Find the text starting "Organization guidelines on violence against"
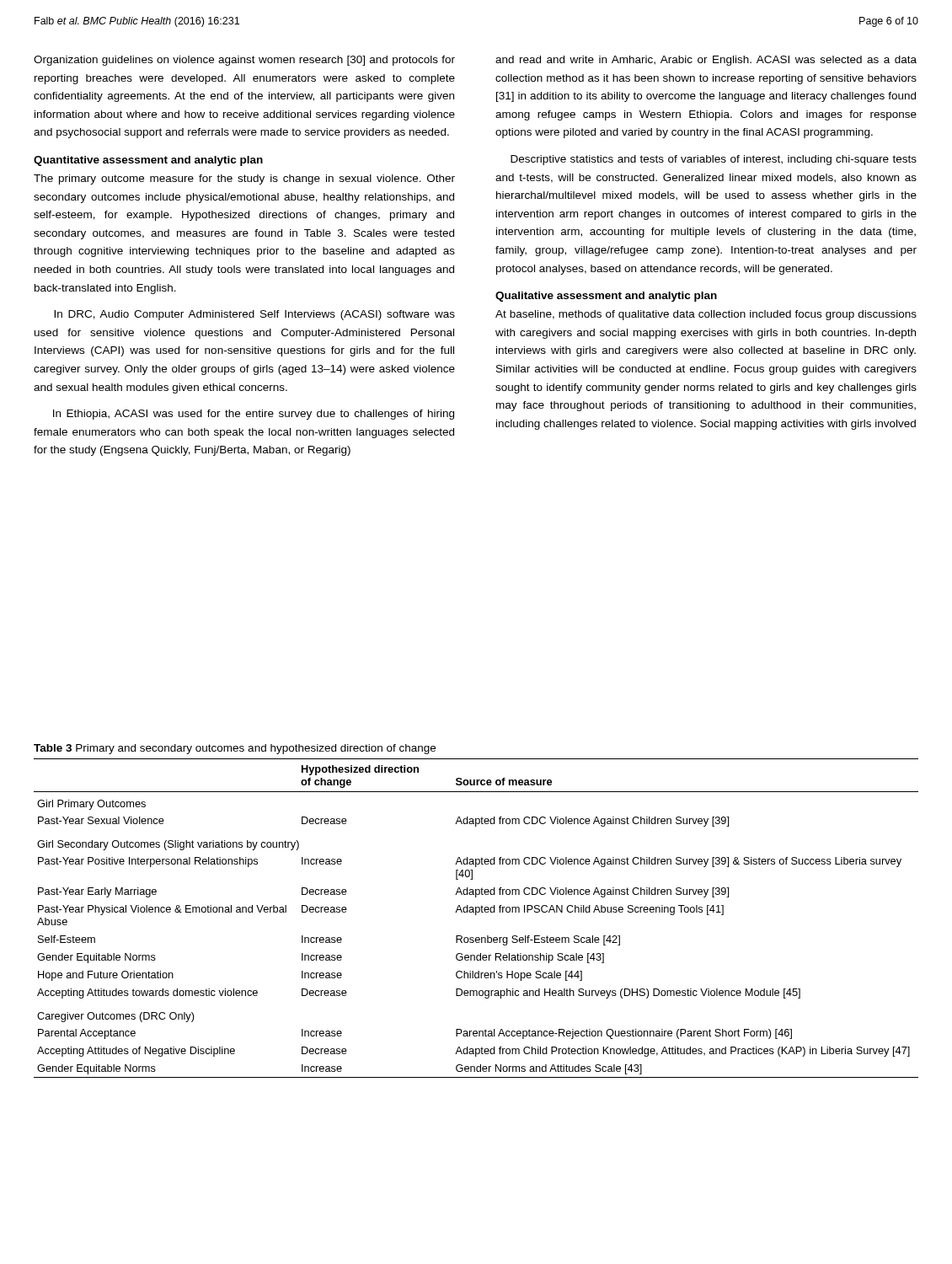This screenshot has height=1264, width=952. (244, 96)
